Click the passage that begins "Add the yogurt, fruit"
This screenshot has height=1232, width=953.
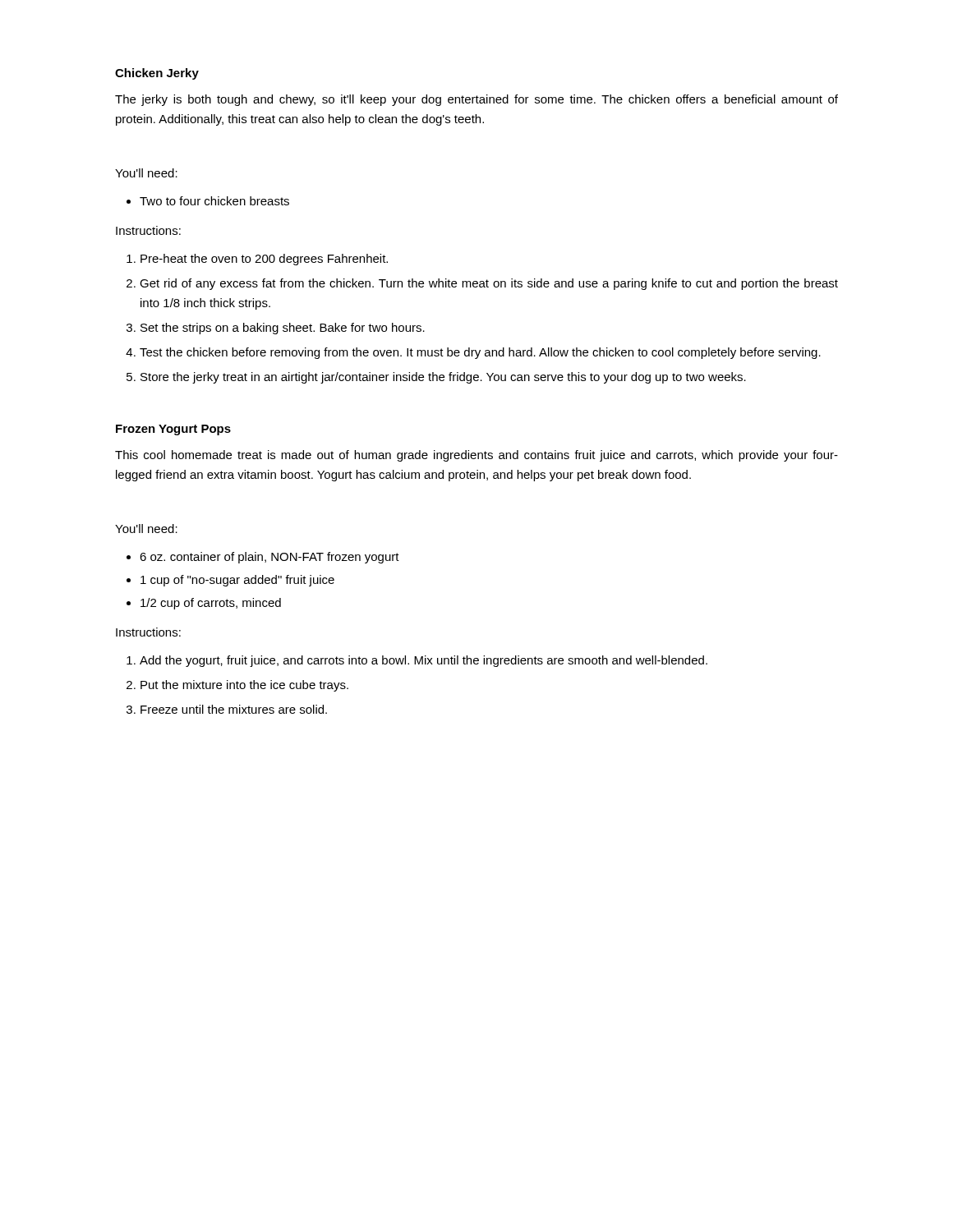click(424, 660)
